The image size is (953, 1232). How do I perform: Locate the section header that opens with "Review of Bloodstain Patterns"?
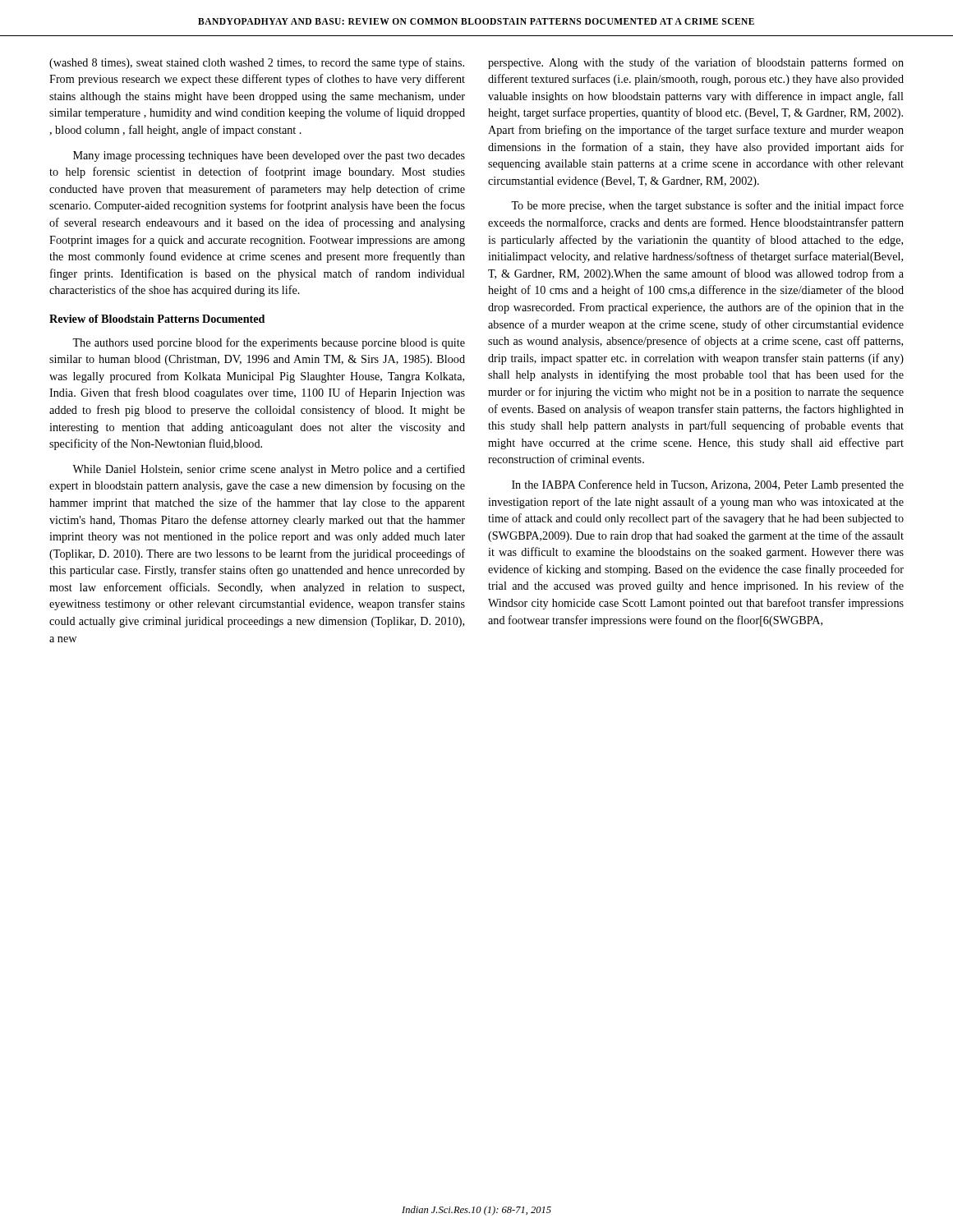[157, 319]
